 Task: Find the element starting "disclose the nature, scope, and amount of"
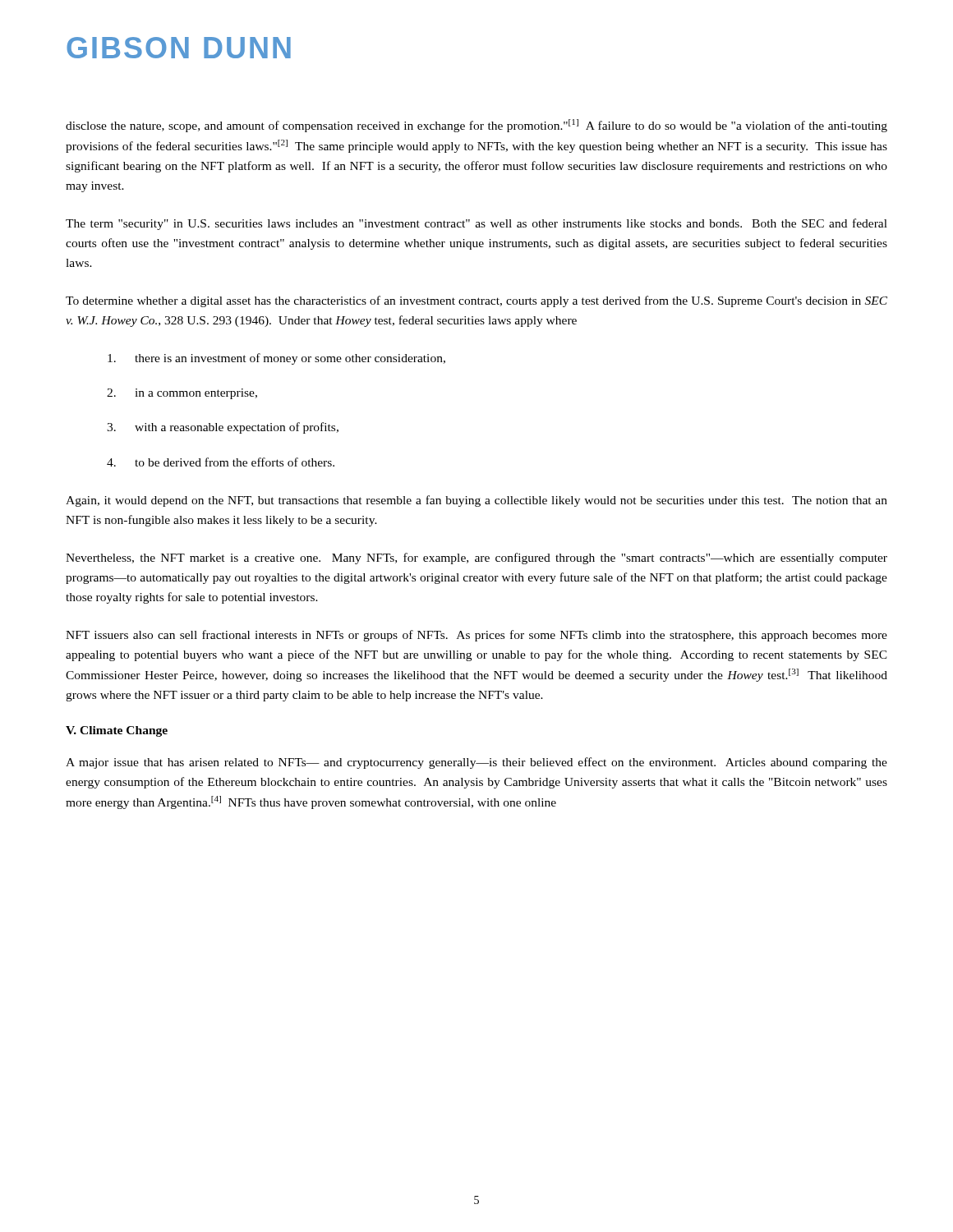click(476, 155)
